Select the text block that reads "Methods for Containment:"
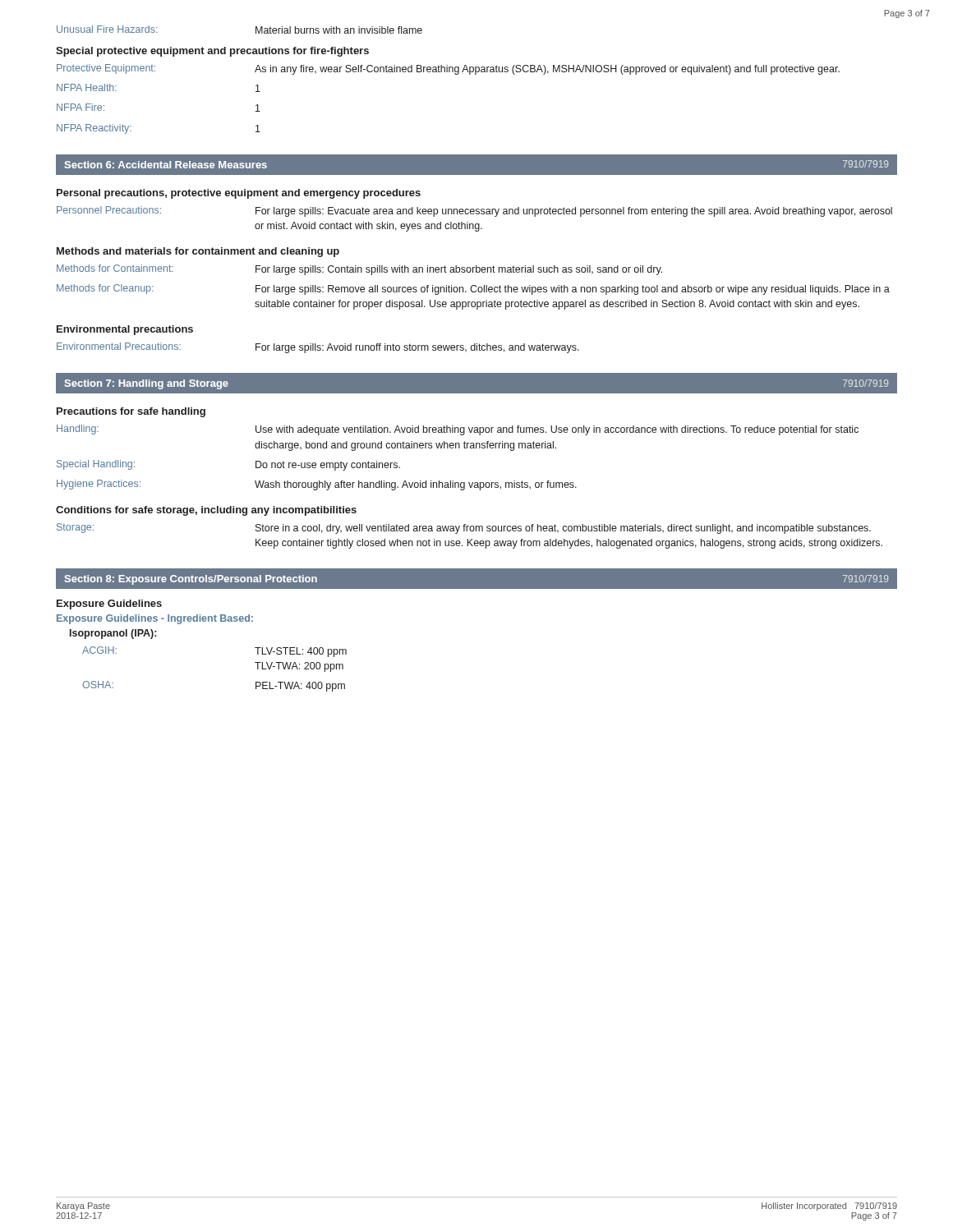Viewport: 953px width, 1232px height. point(476,269)
